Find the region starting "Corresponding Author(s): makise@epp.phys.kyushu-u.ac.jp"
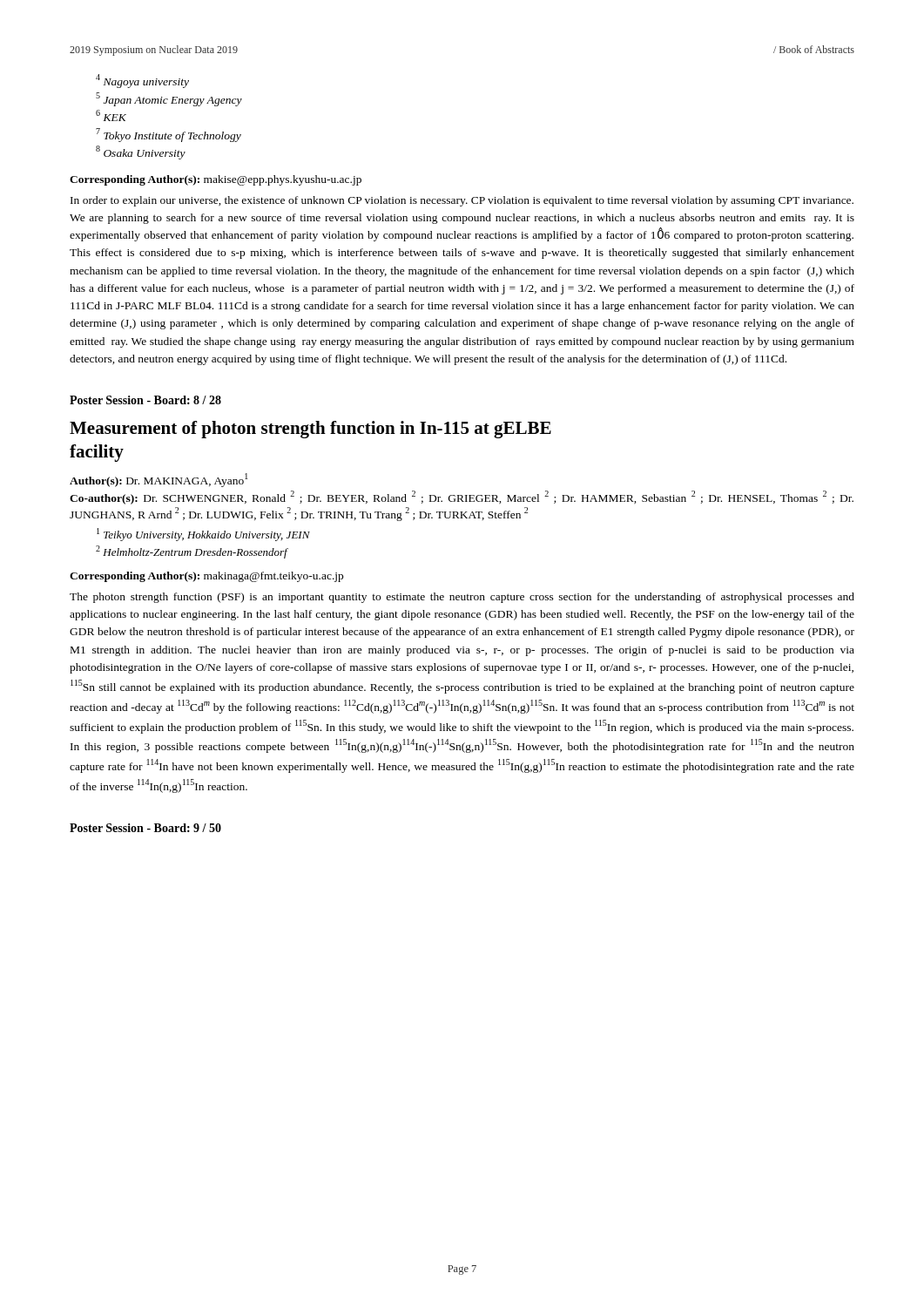This screenshot has height=1307, width=924. (216, 179)
